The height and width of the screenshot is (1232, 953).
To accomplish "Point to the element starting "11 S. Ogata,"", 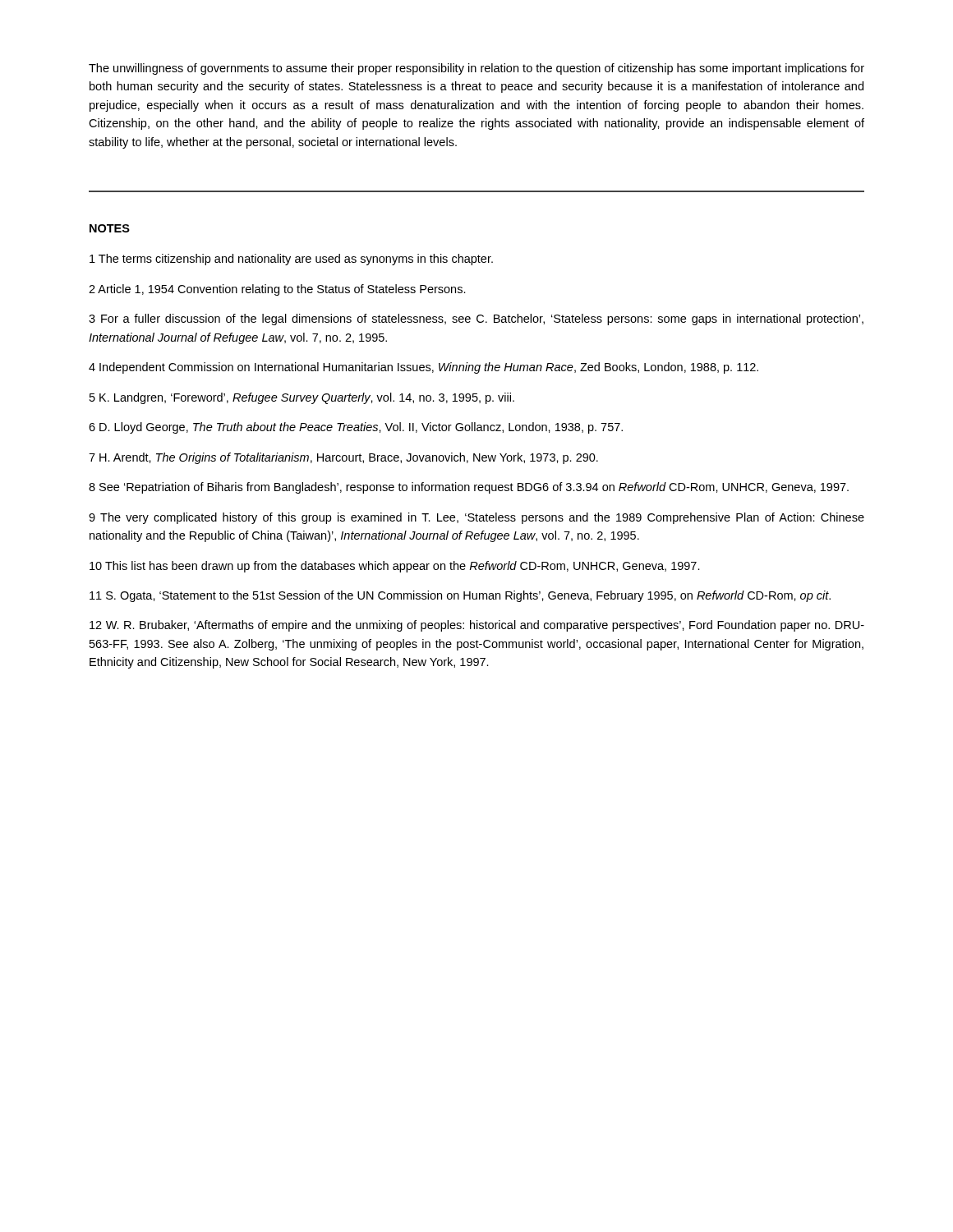I will point(460,595).
